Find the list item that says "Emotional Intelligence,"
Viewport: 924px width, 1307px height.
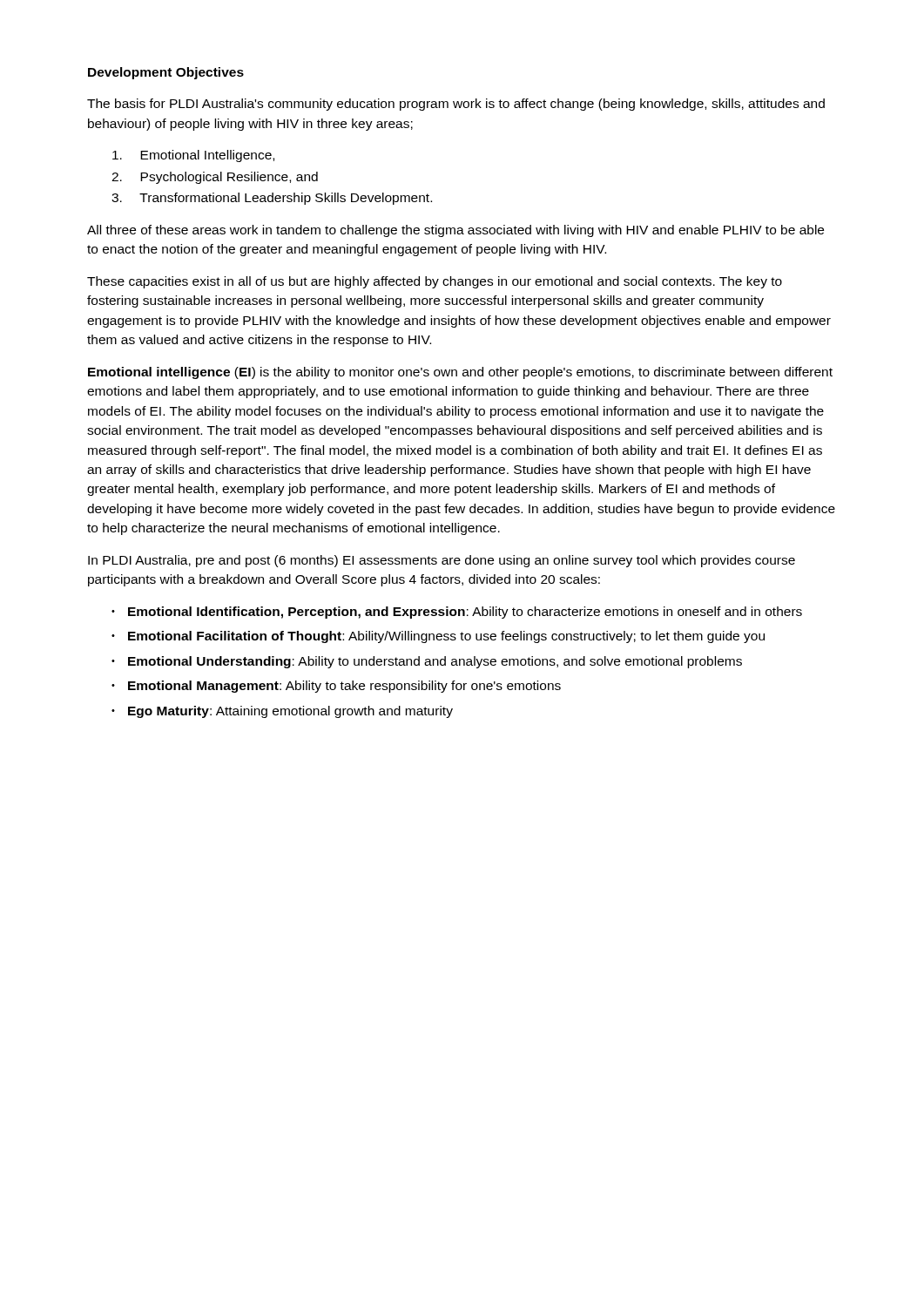193,156
